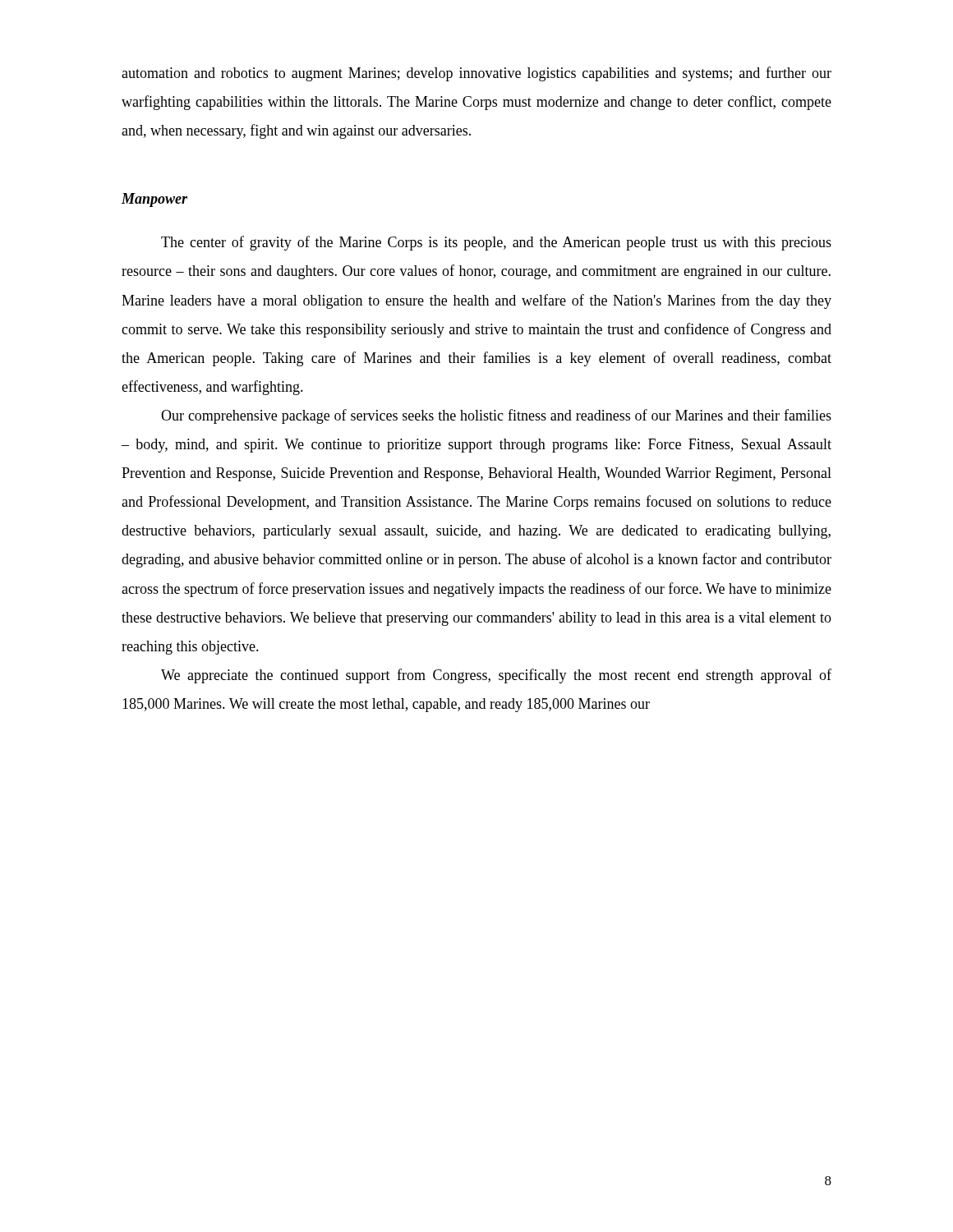Point to the element starting "We appreciate the continued"
The image size is (953, 1232).
476,689
